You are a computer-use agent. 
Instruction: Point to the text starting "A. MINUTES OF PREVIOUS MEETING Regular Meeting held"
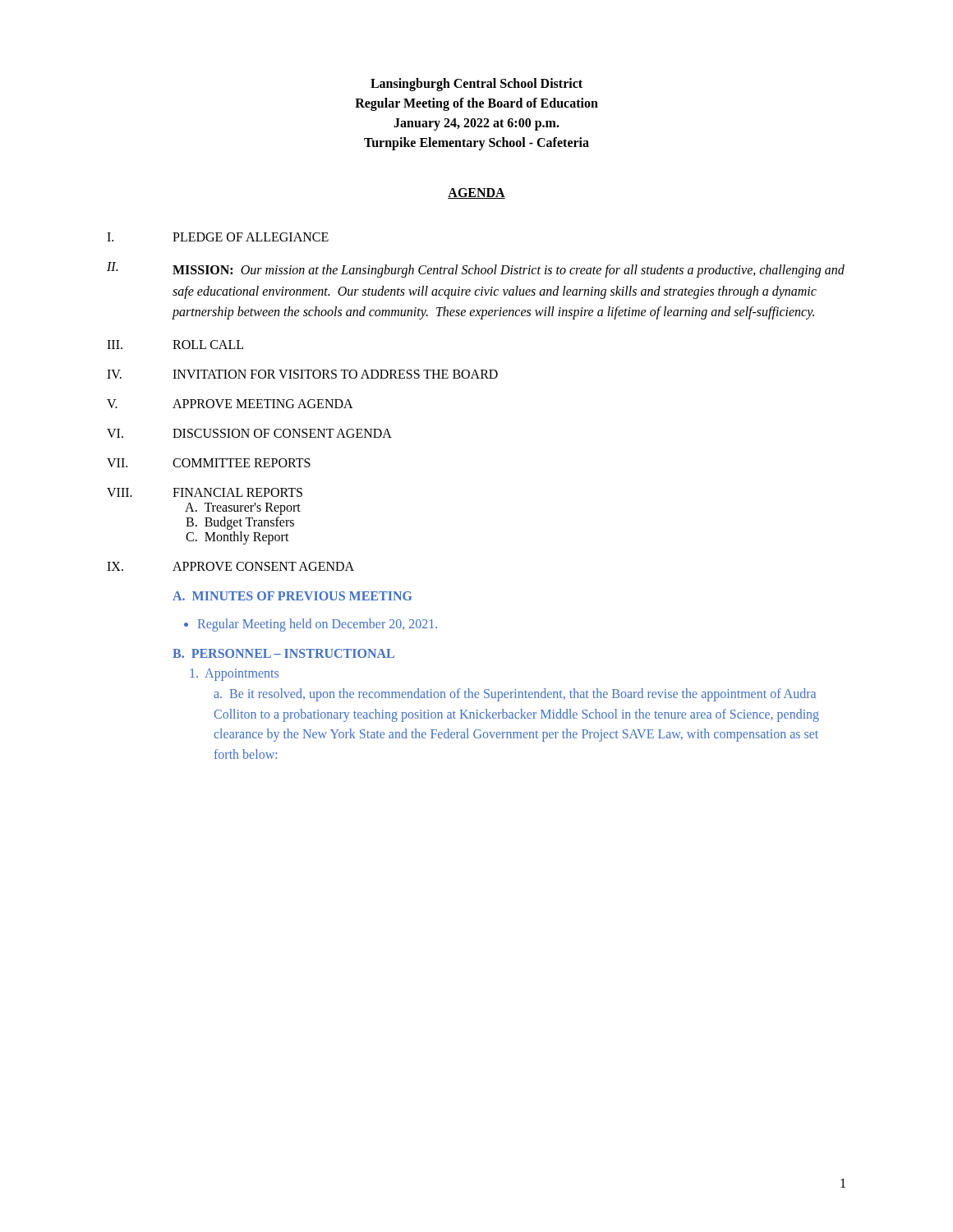[x=292, y=596]
